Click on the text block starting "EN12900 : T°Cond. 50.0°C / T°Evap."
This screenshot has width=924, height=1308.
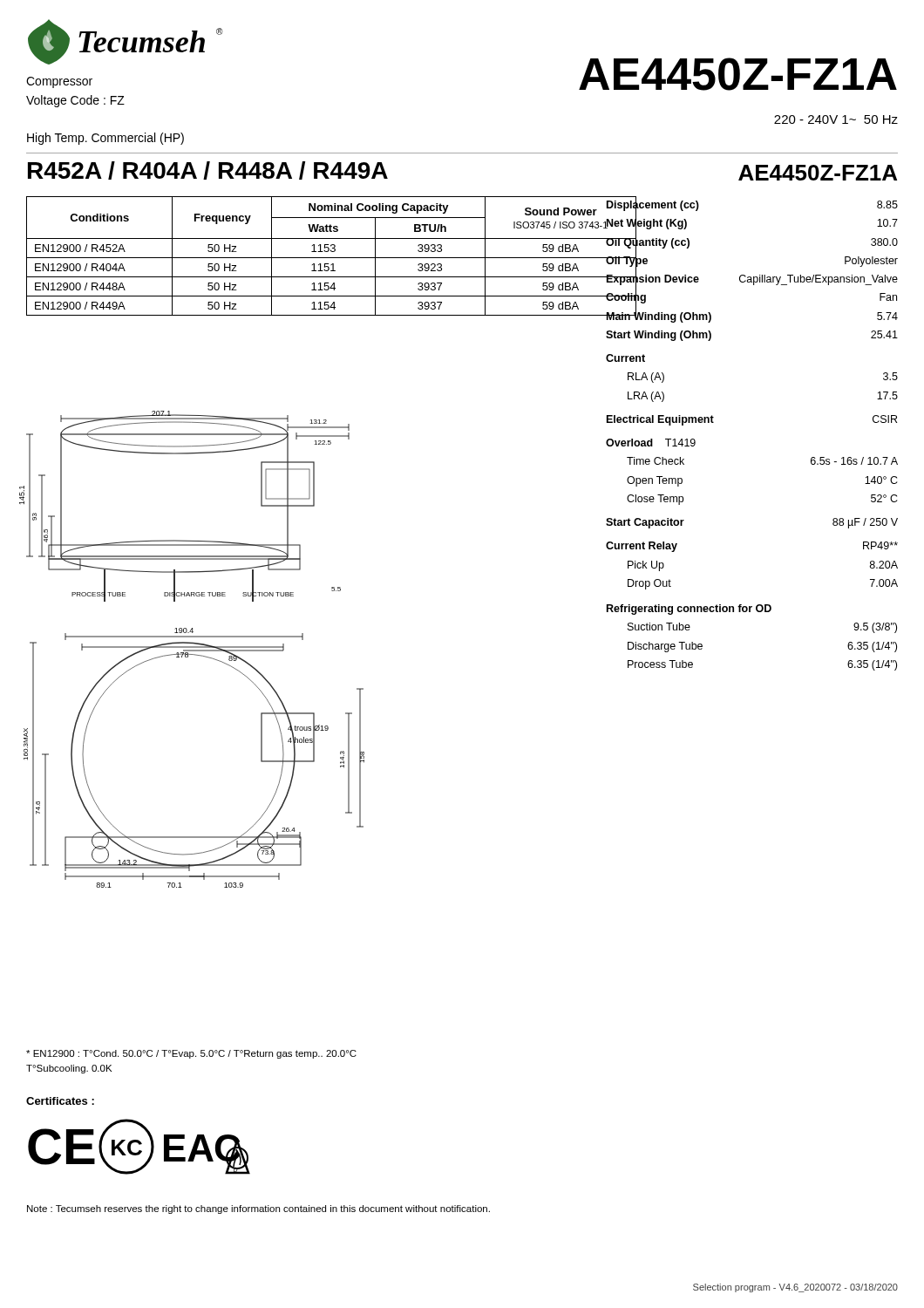(x=191, y=1061)
